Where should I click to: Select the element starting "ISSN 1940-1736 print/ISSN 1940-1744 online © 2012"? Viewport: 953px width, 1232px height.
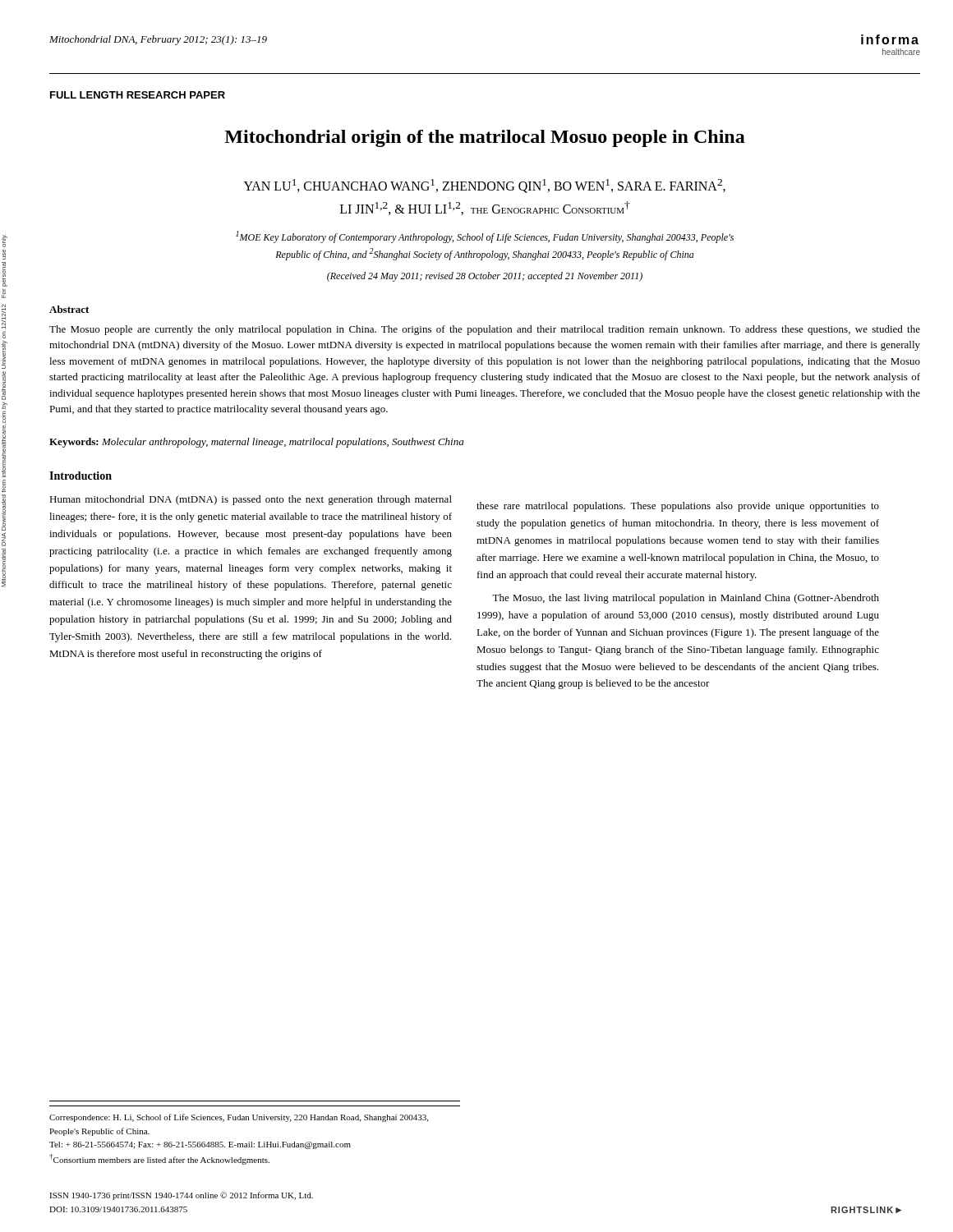[x=181, y=1202]
